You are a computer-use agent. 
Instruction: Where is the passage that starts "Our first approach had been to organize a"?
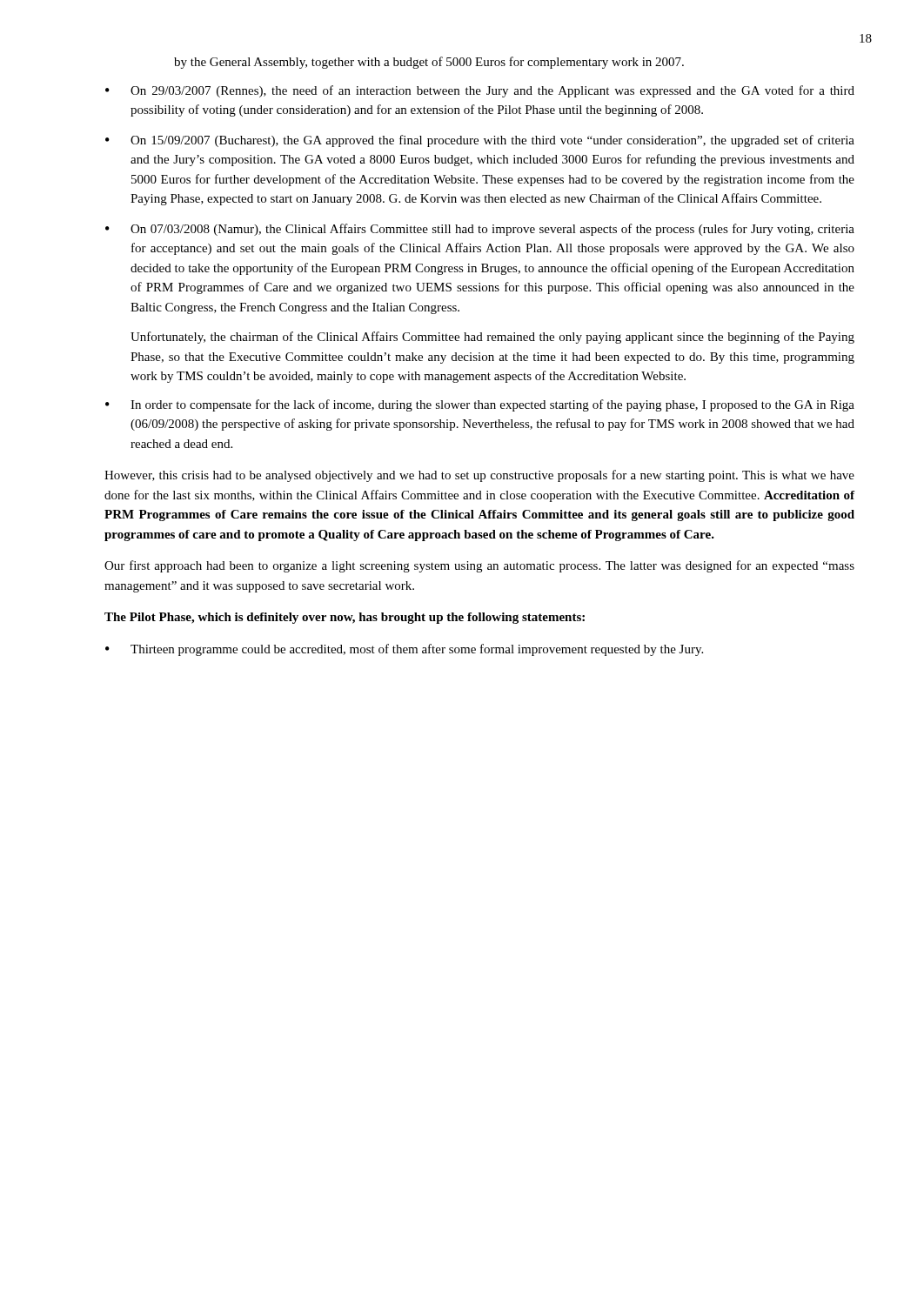click(479, 575)
